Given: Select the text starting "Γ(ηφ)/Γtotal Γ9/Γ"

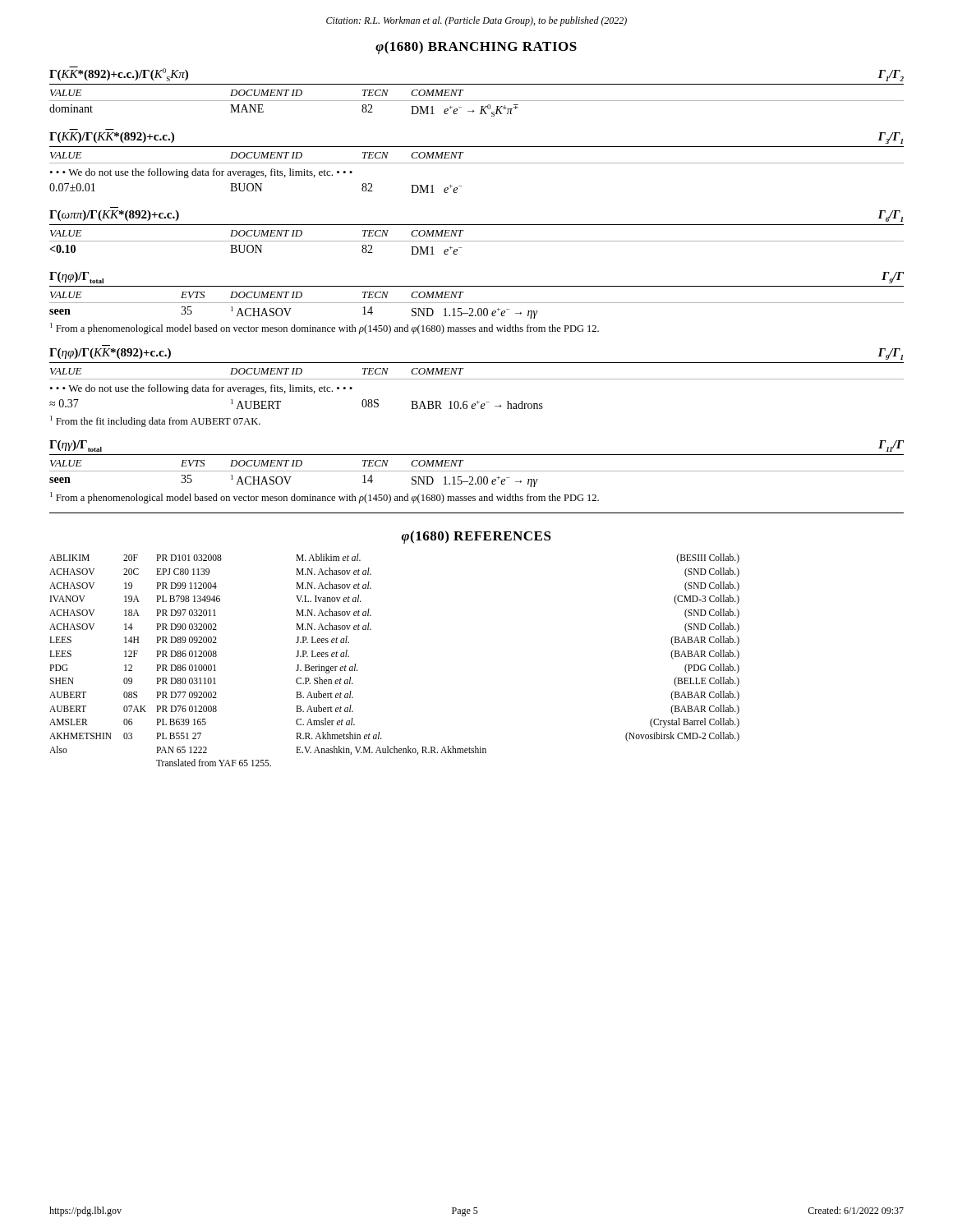Looking at the screenshot, I should (476, 277).
